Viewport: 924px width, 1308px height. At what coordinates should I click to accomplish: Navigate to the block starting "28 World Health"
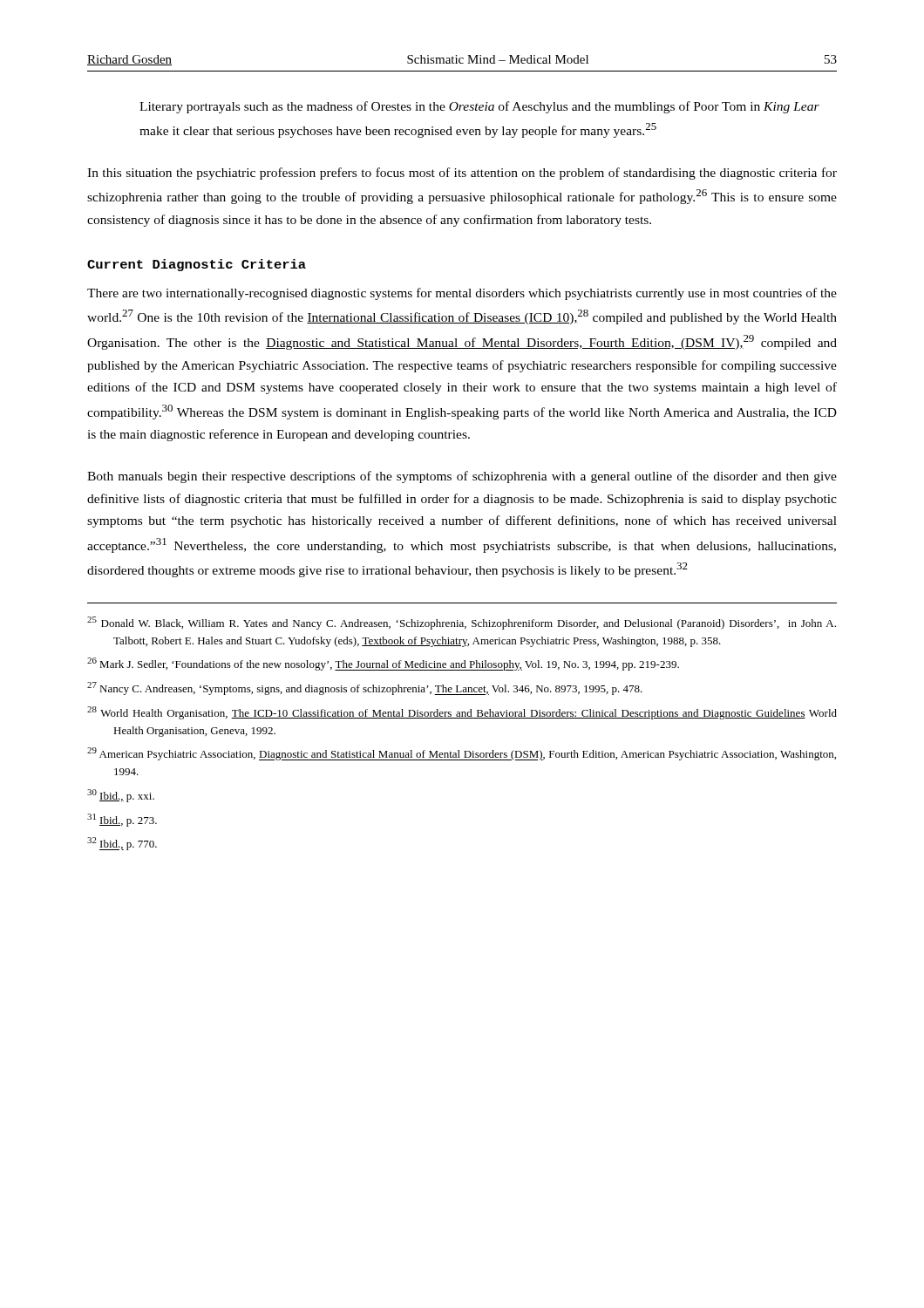462,720
